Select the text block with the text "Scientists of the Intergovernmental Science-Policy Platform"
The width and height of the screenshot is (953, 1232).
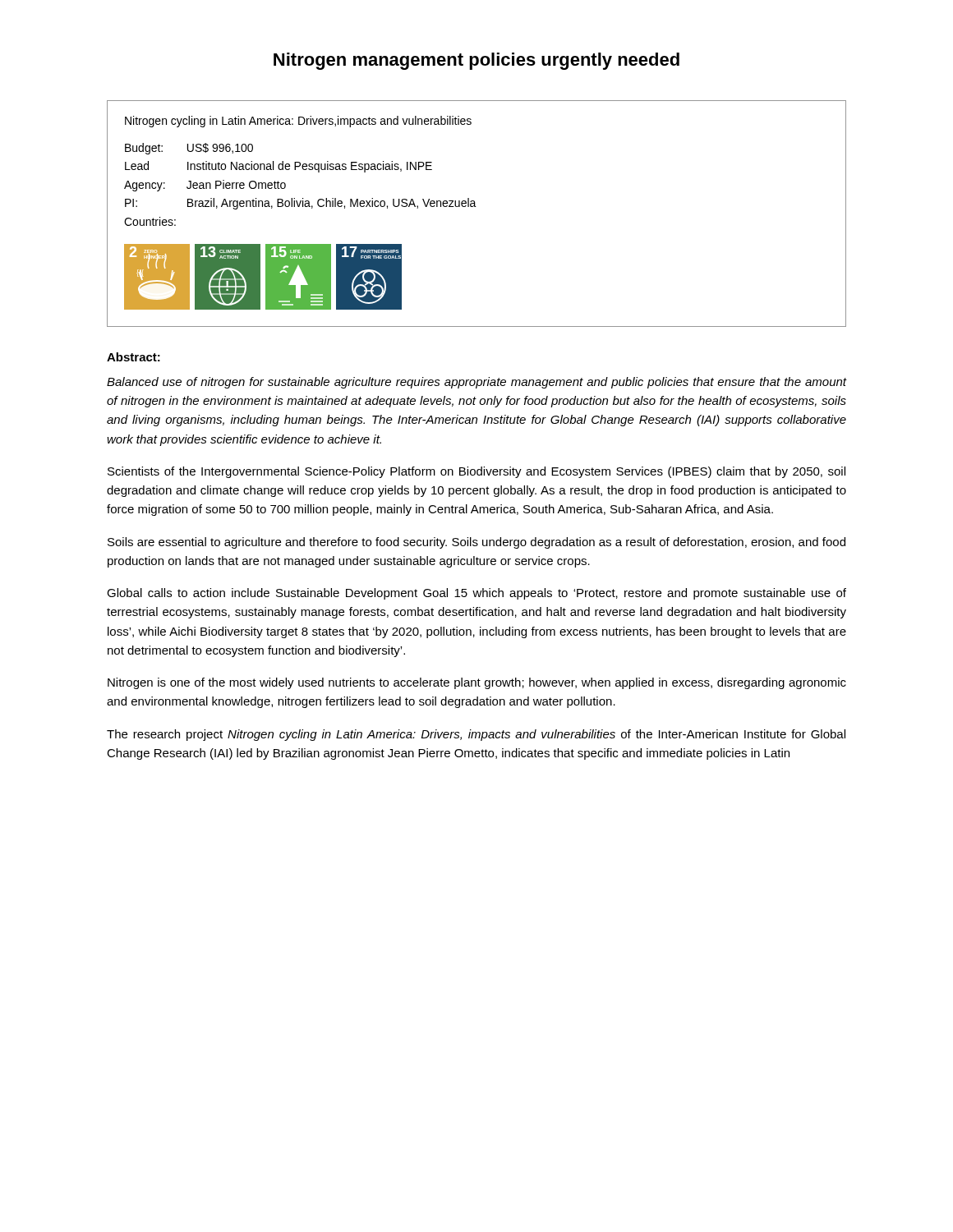coord(476,490)
